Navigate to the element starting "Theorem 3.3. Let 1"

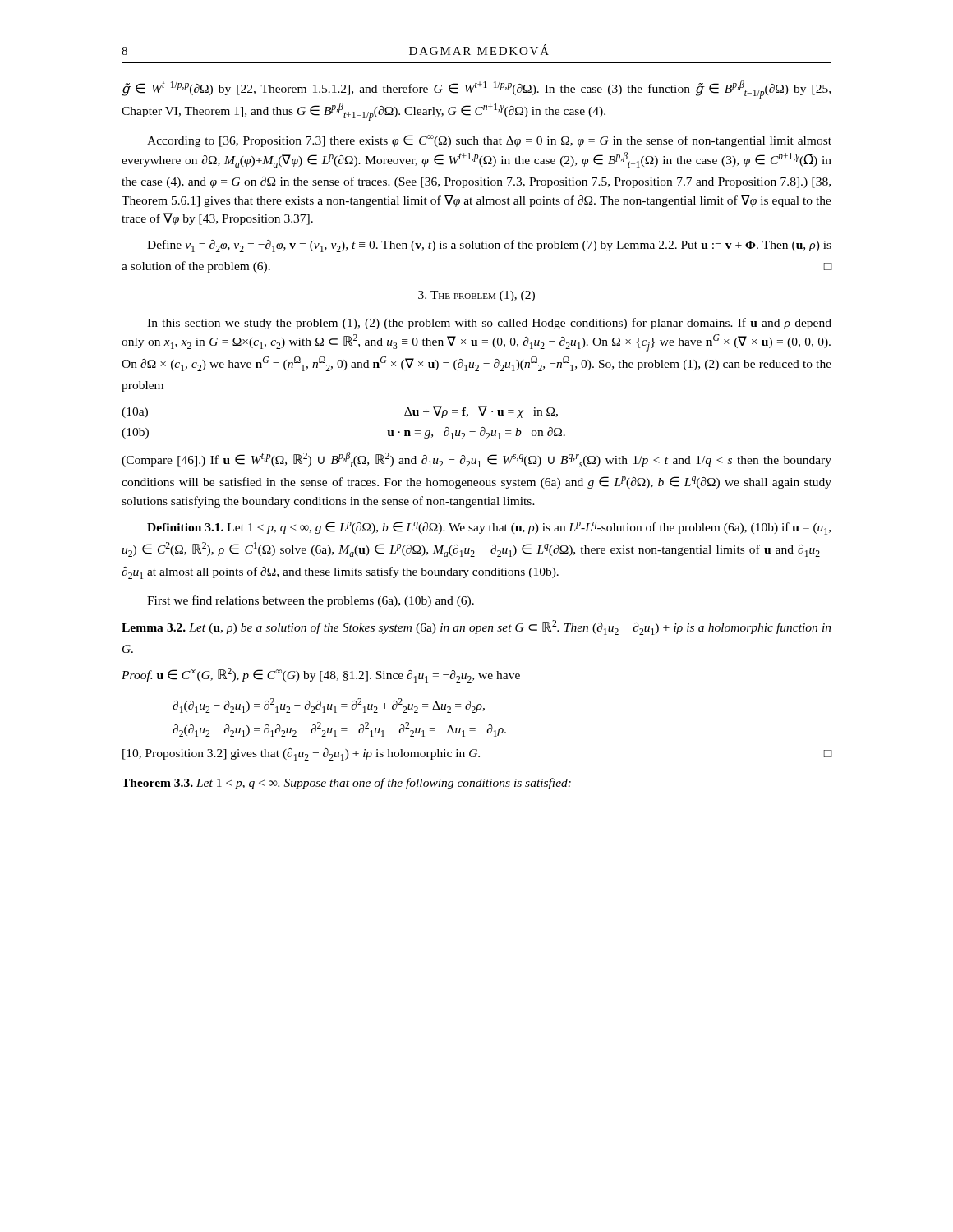[x=476, y=783]
